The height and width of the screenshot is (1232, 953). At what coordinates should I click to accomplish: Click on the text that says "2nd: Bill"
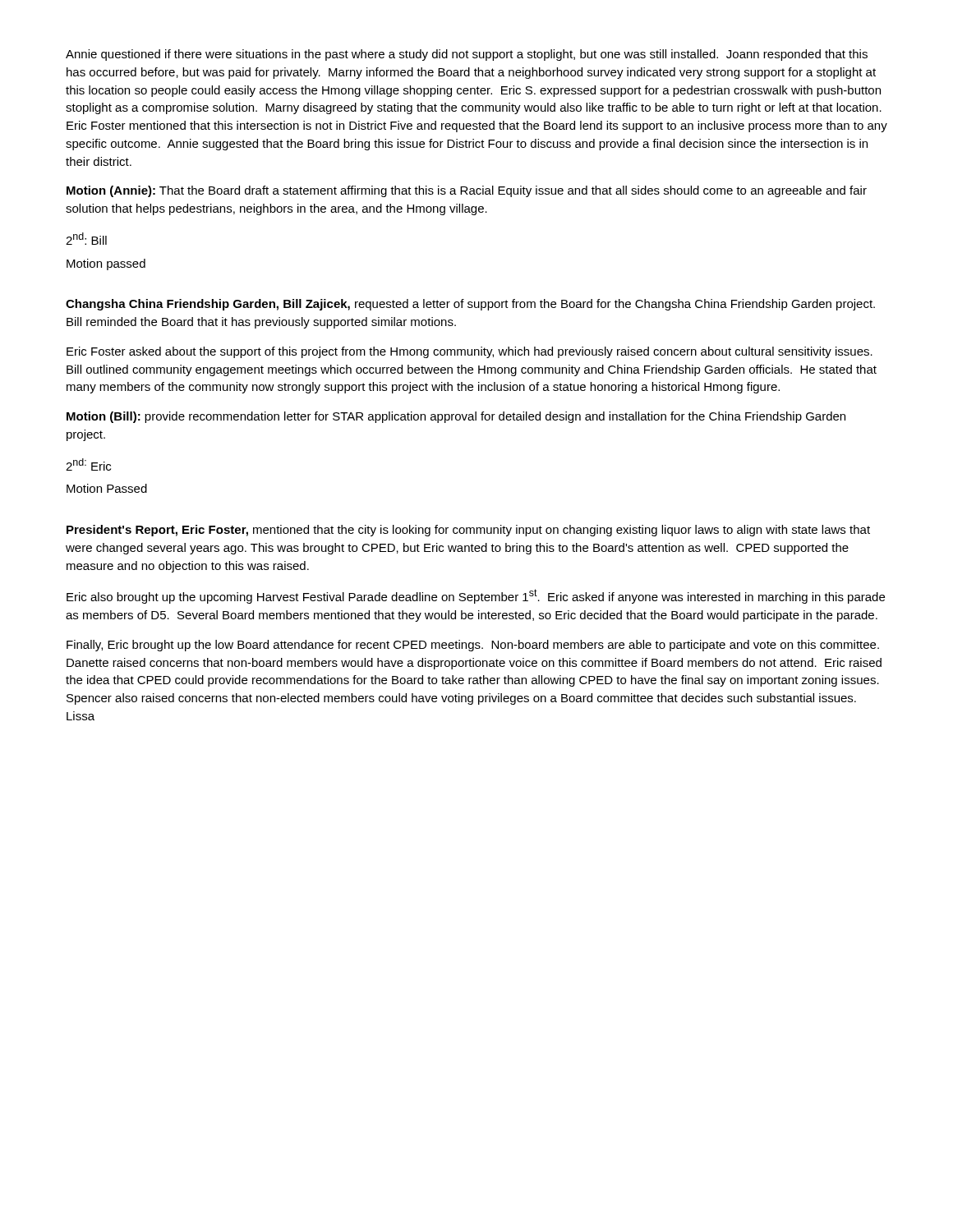click(x=87, y=239)
